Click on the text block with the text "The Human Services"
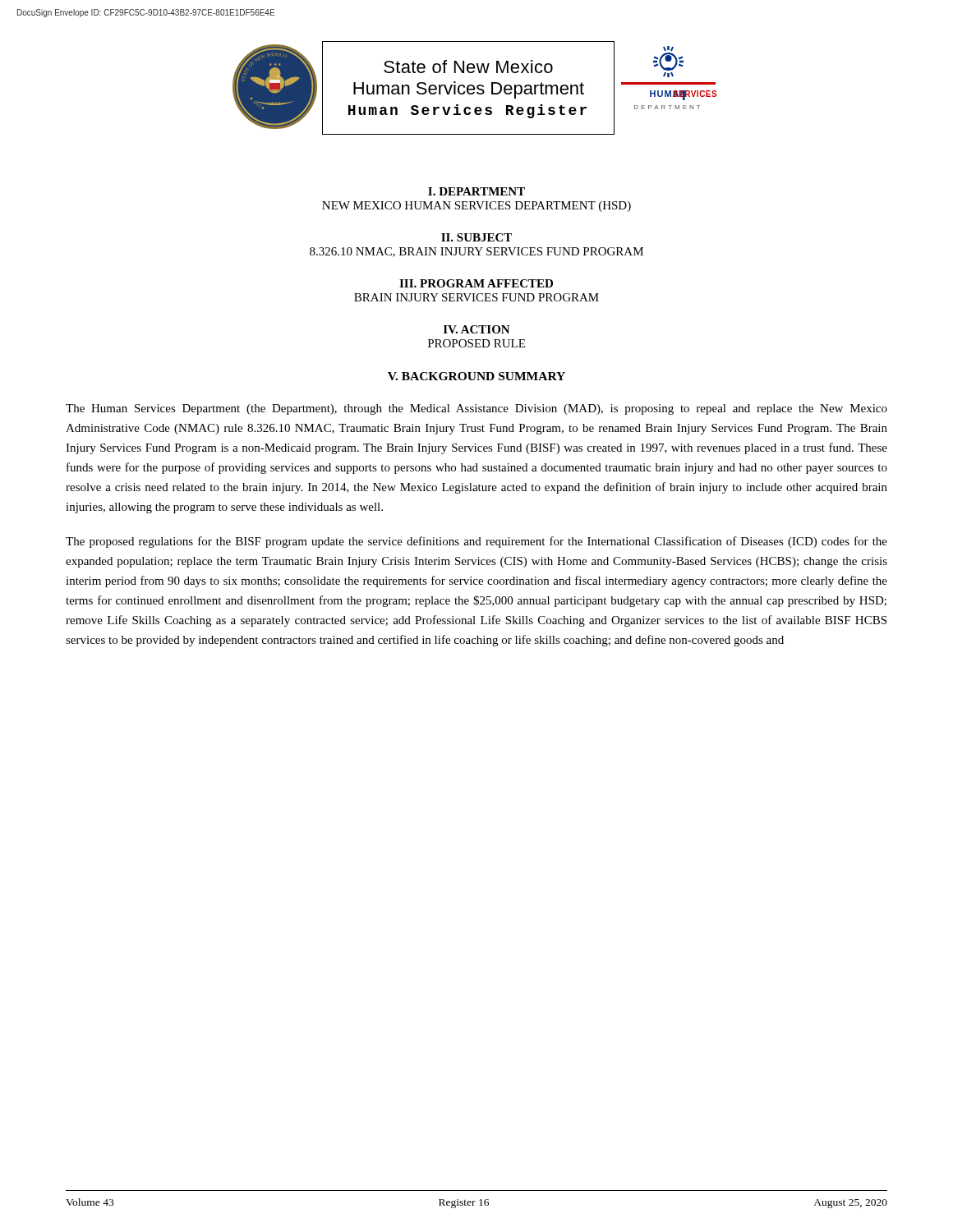Screen dimensions: 1232x953 476,458
